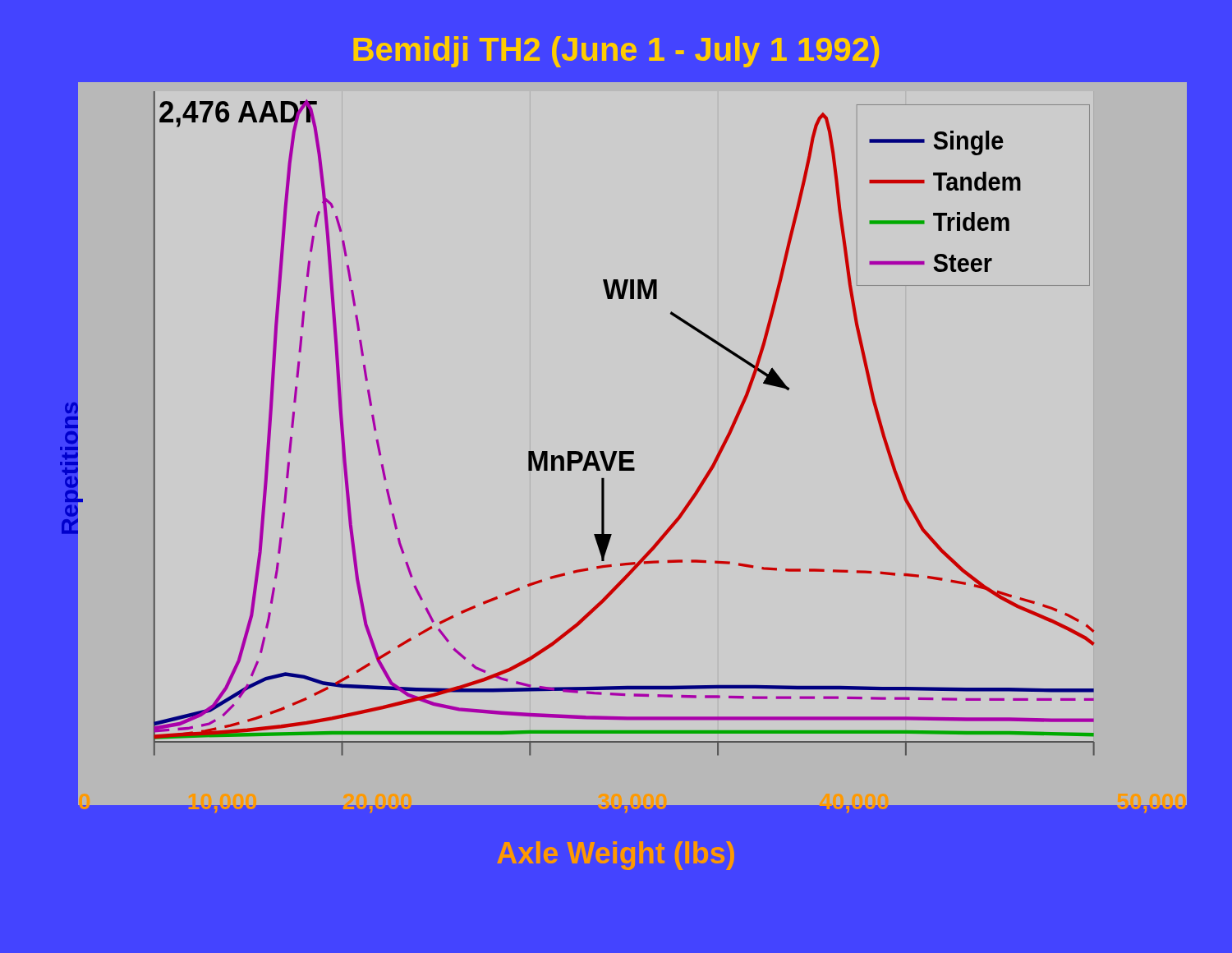This screenshot has height=953, width=1232.
Task: Click on the passage starting "Axle Weight (lbs)"
Action: [616, 853]
